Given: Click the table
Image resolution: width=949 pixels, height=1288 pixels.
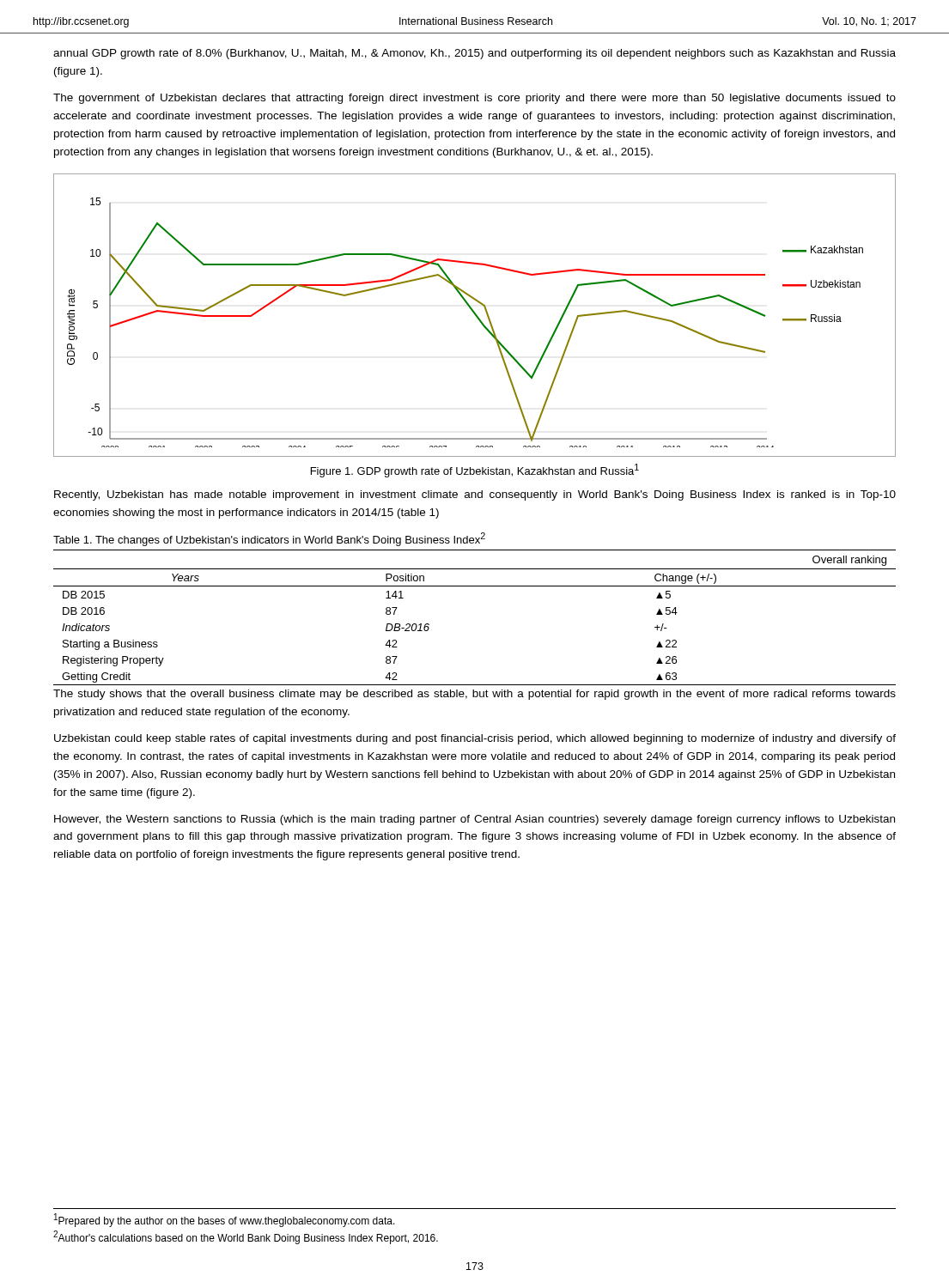Looking at the screenshot, I should tap(474, 617).
